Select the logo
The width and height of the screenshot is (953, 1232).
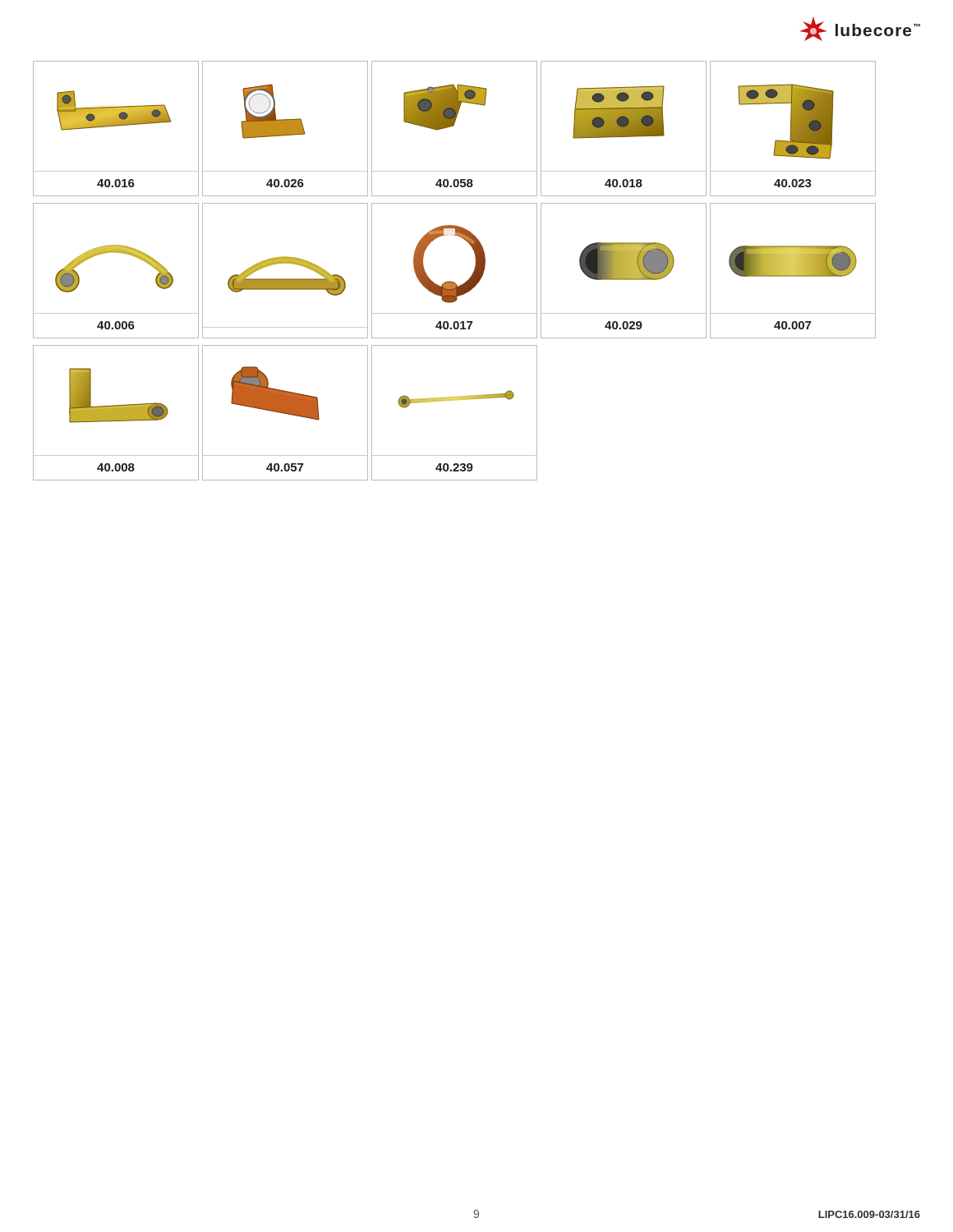(860, 30)
